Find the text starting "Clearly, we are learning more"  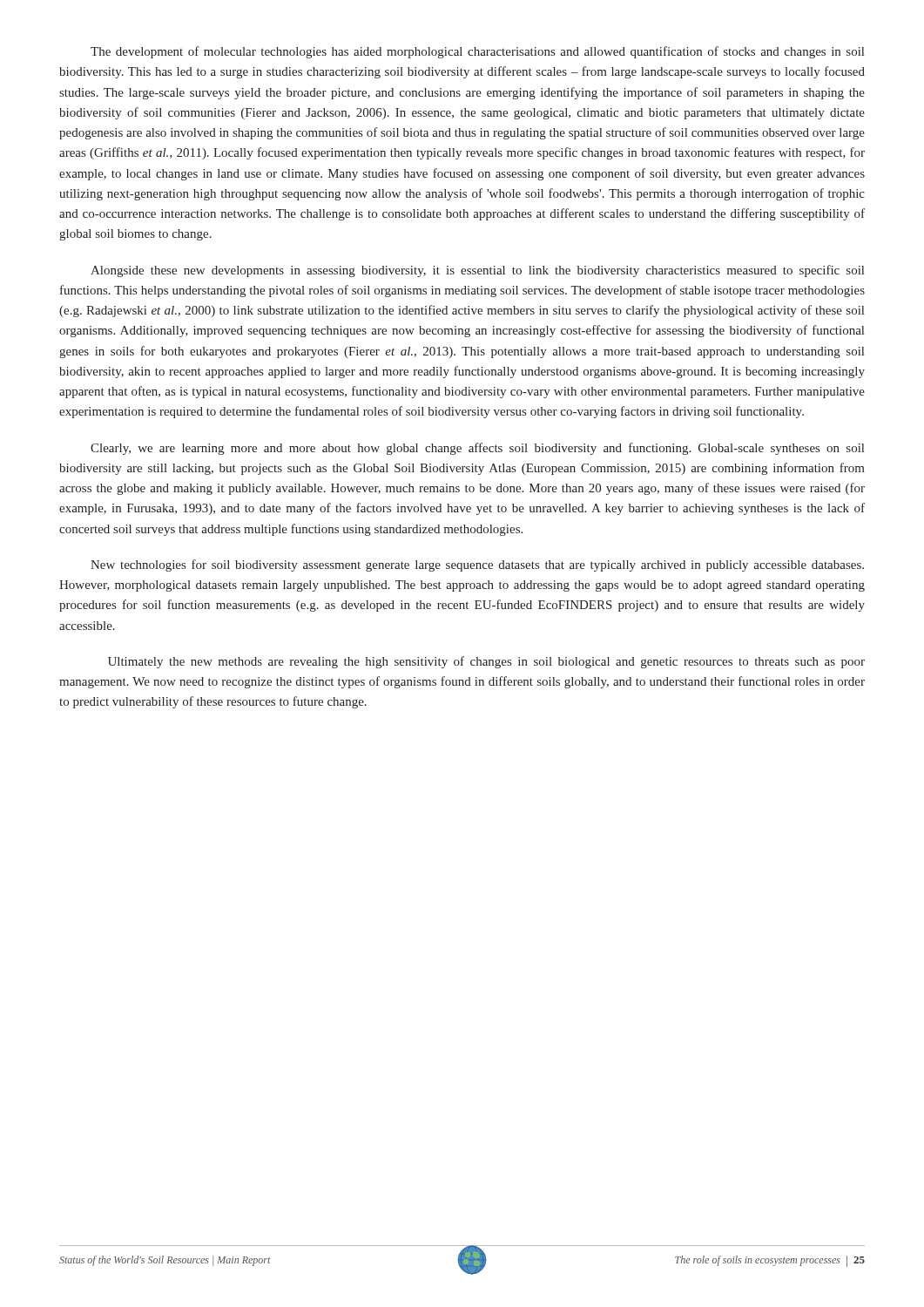pyautogui.click(x=462, y=488)
